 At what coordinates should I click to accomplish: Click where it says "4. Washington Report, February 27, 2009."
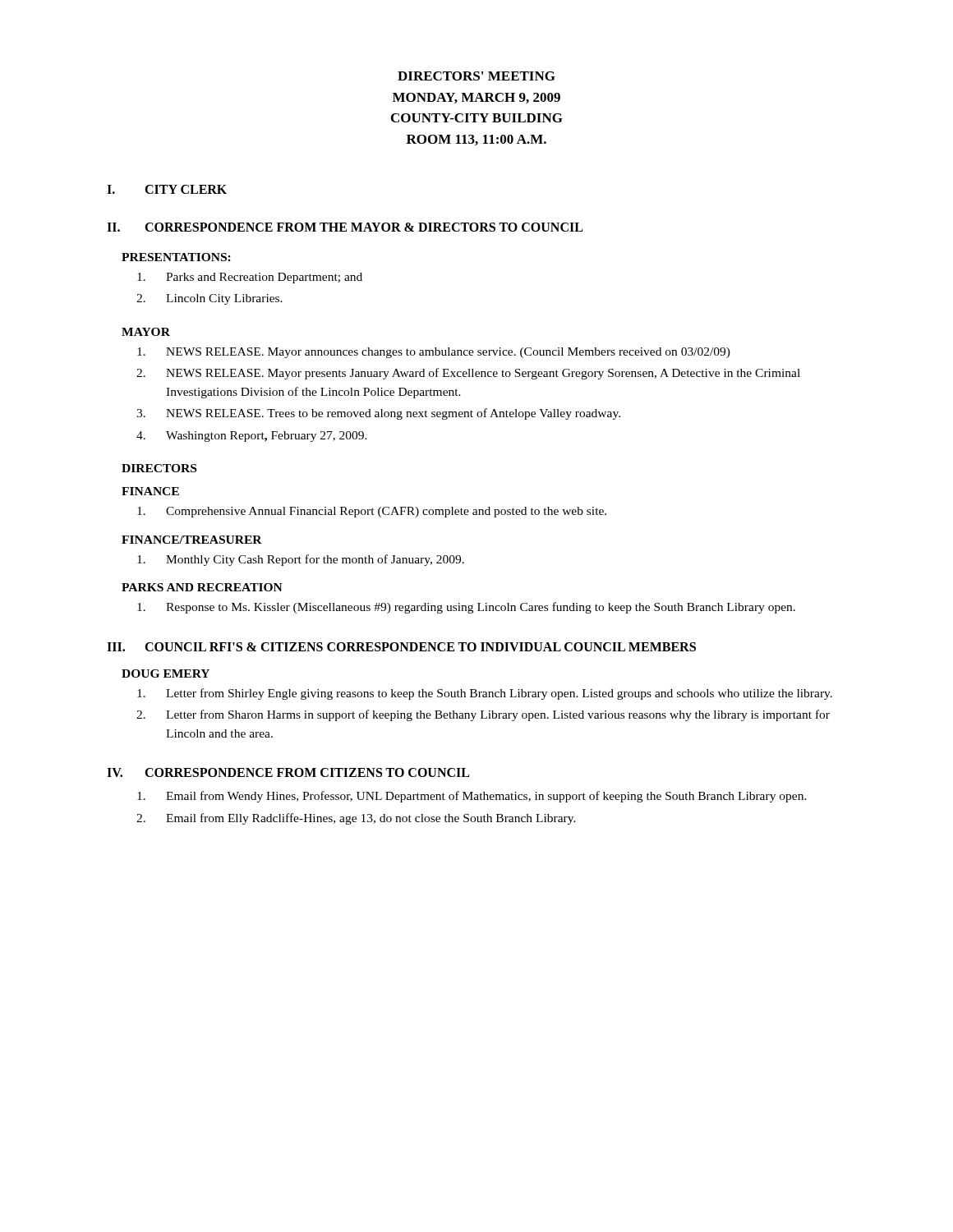coord(252,437)
